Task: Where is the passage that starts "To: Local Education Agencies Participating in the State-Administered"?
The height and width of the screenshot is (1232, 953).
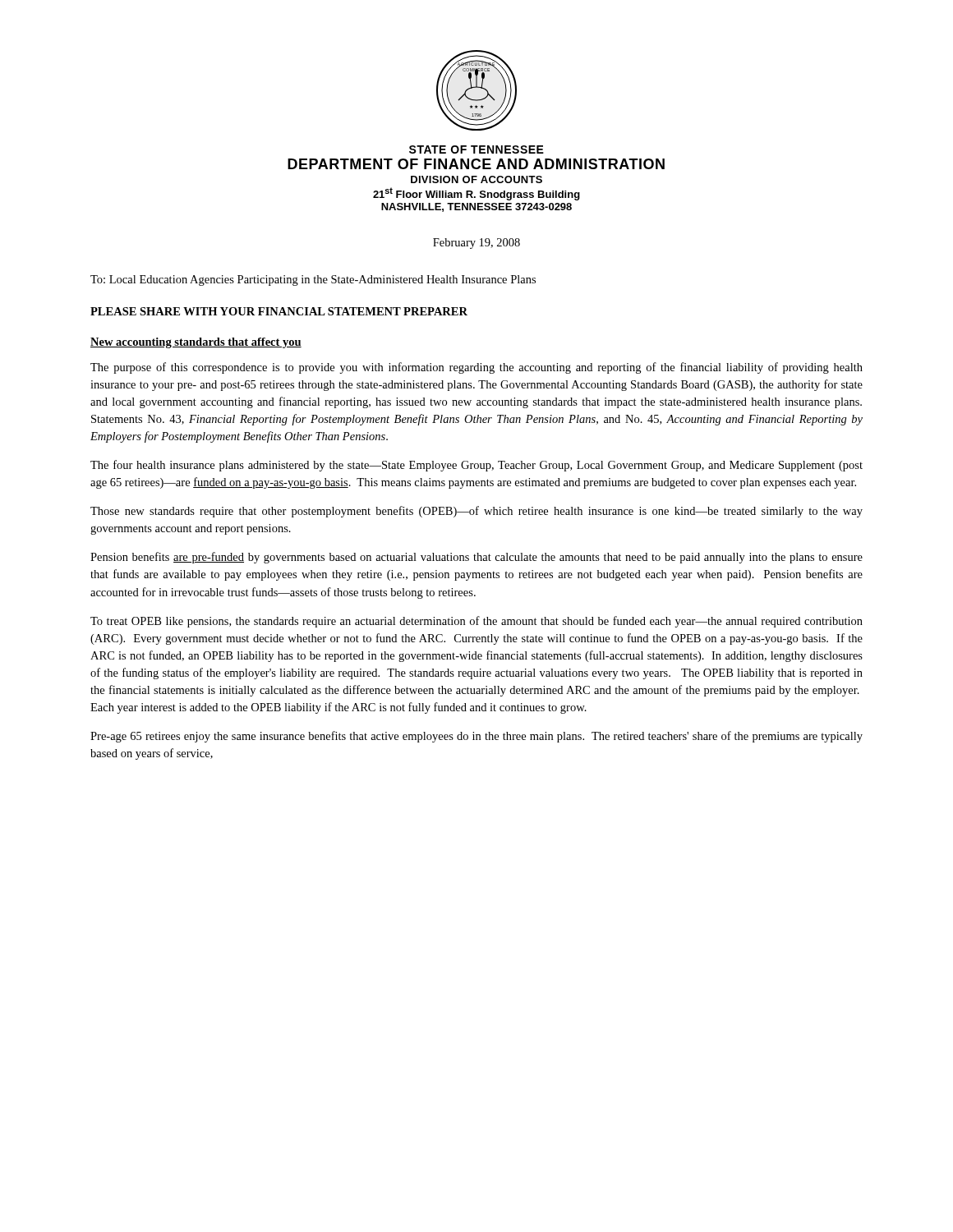Action: coord(313,280)
